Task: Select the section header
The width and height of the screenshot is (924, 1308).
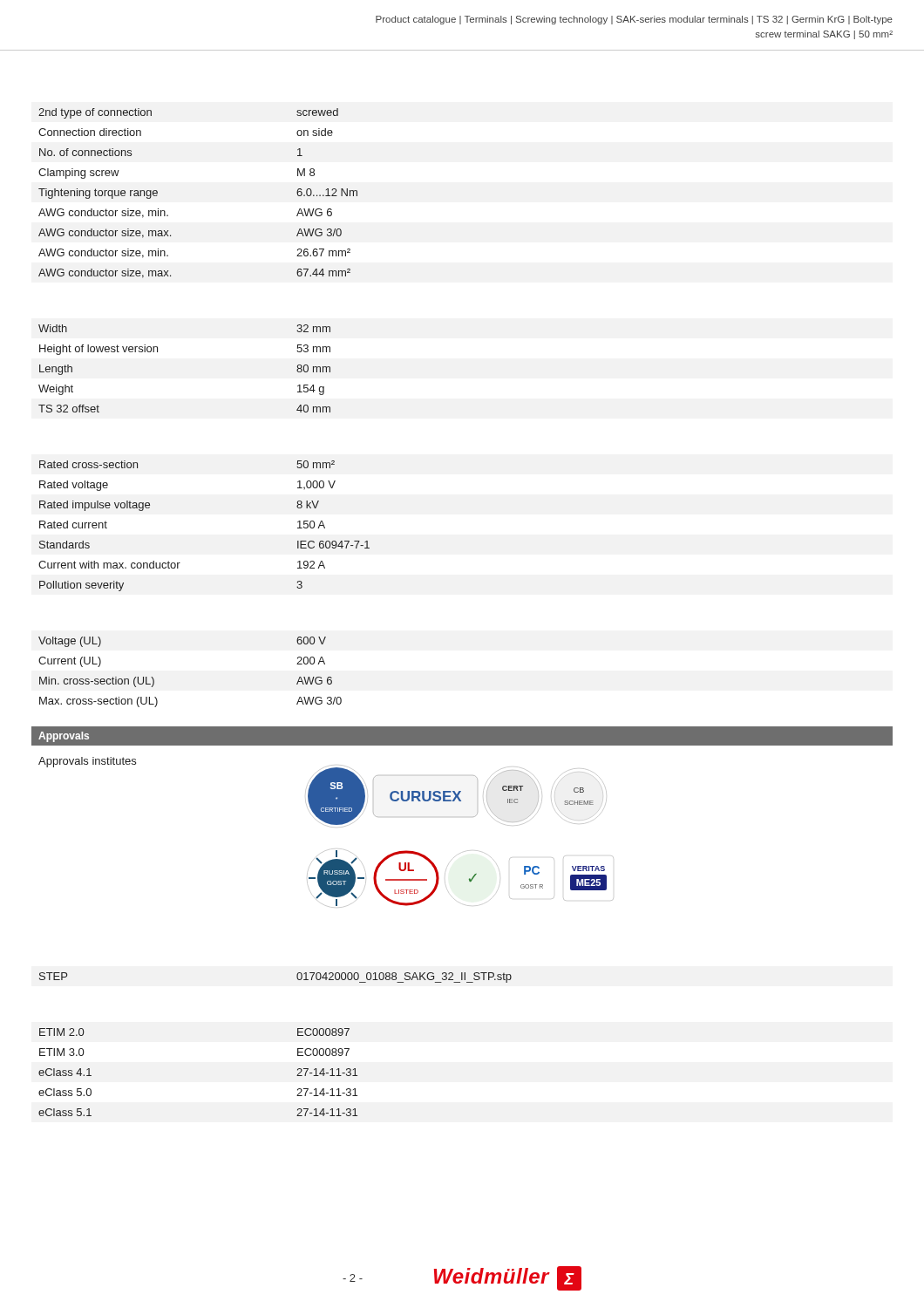Action: (x=64, y=736)
